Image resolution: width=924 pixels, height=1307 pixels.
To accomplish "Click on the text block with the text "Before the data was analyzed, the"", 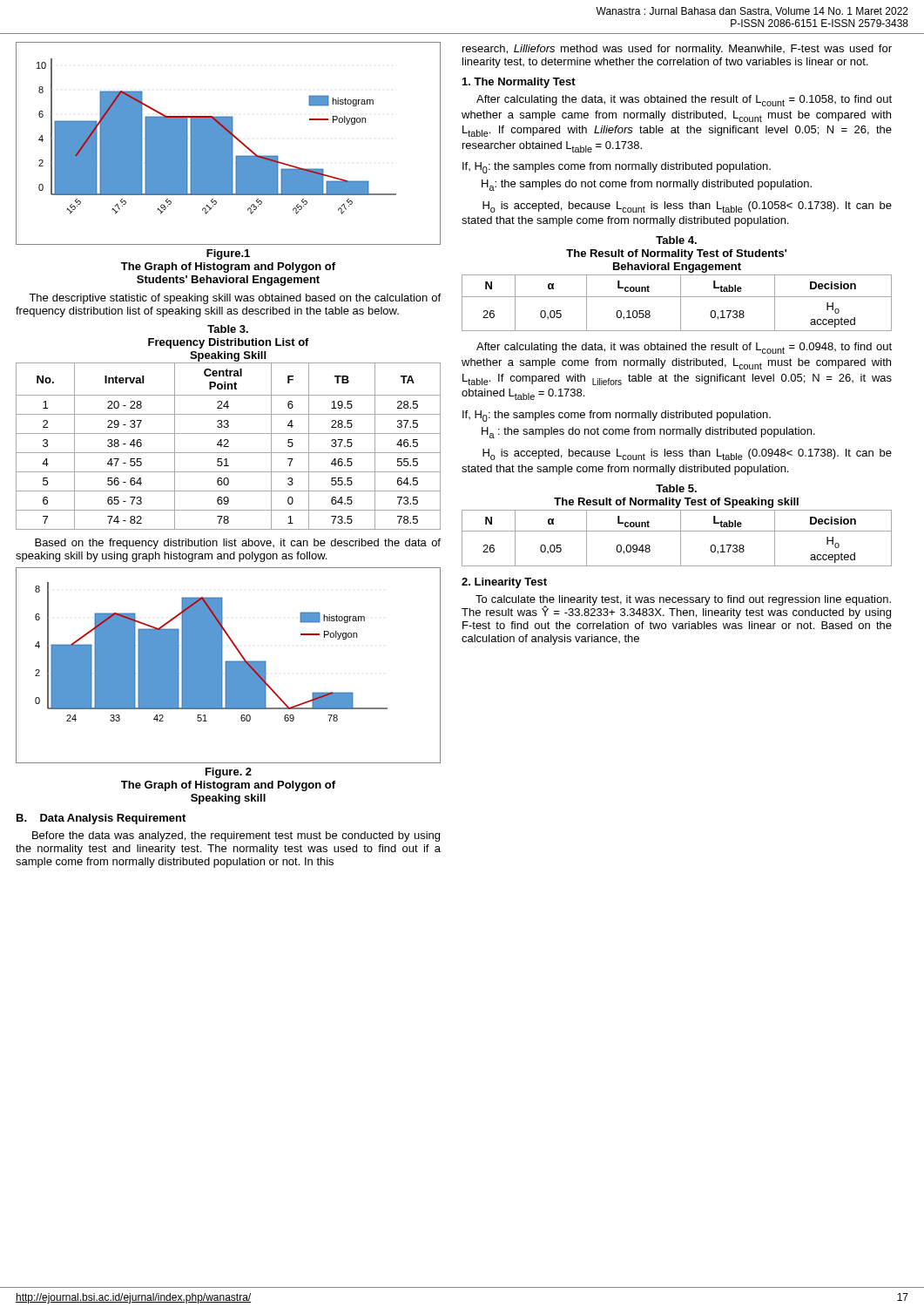I will [228, 848].
